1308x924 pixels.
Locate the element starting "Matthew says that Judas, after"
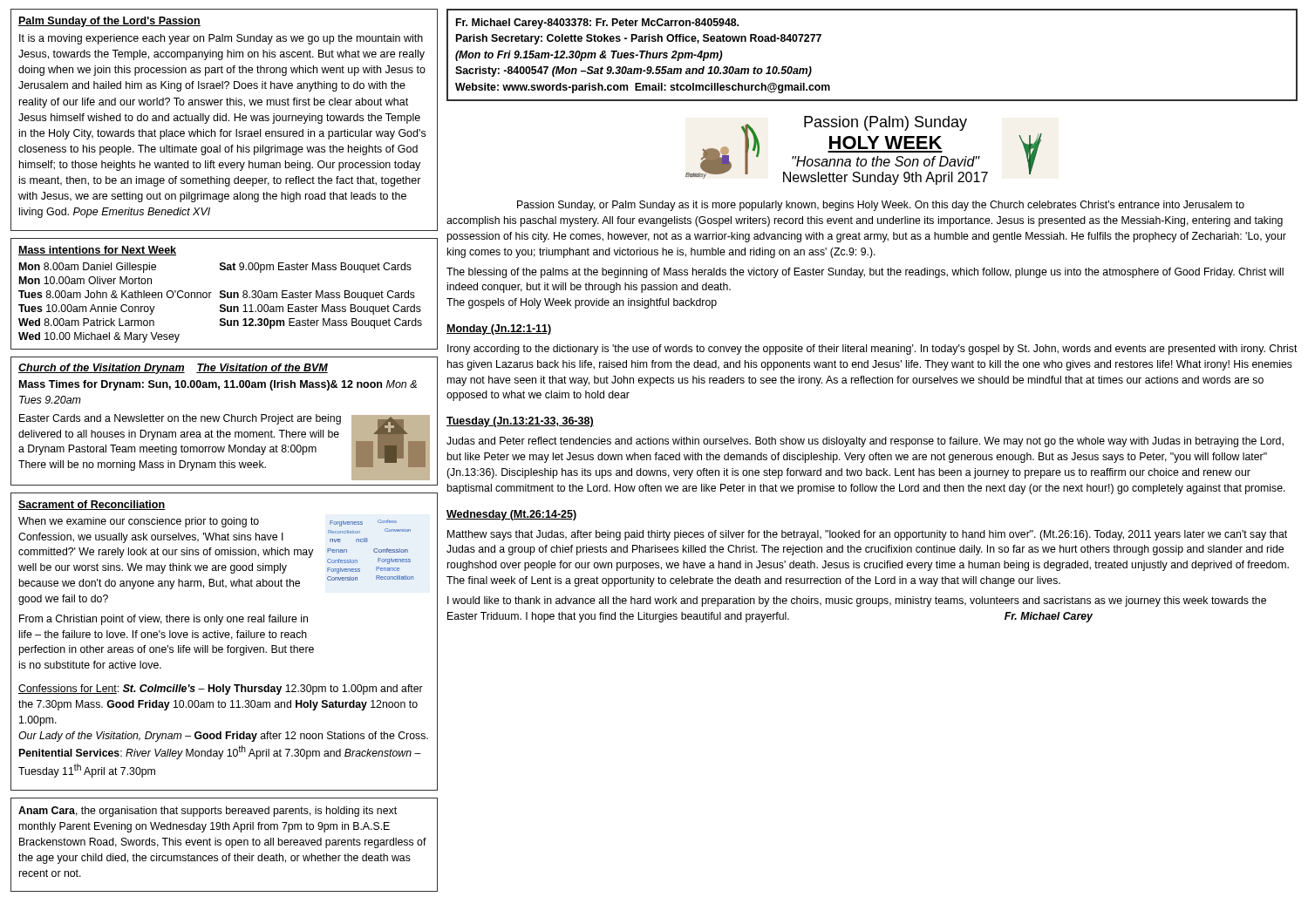tap(872, 576)
